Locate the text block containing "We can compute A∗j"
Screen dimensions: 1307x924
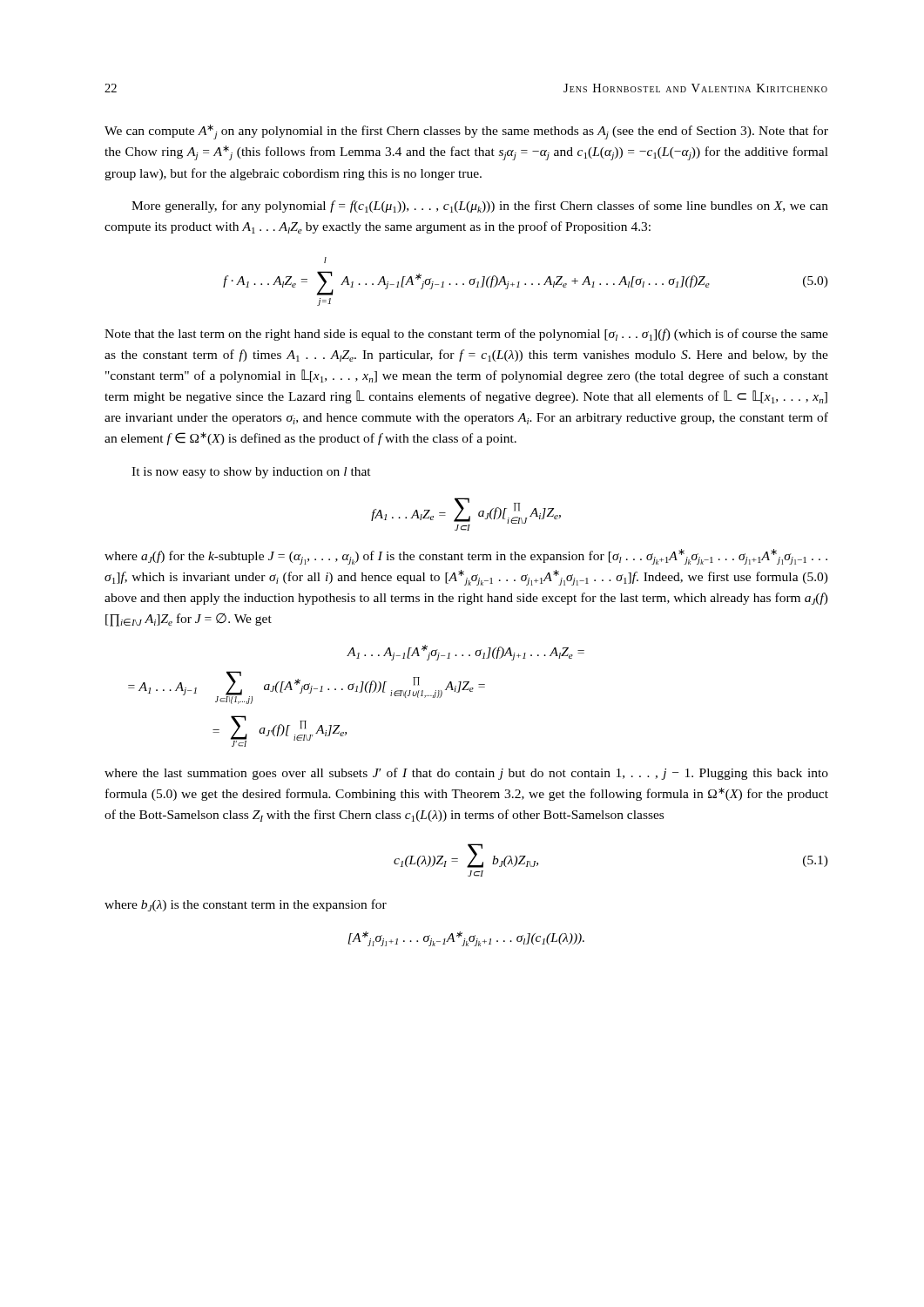pos(466,151)
